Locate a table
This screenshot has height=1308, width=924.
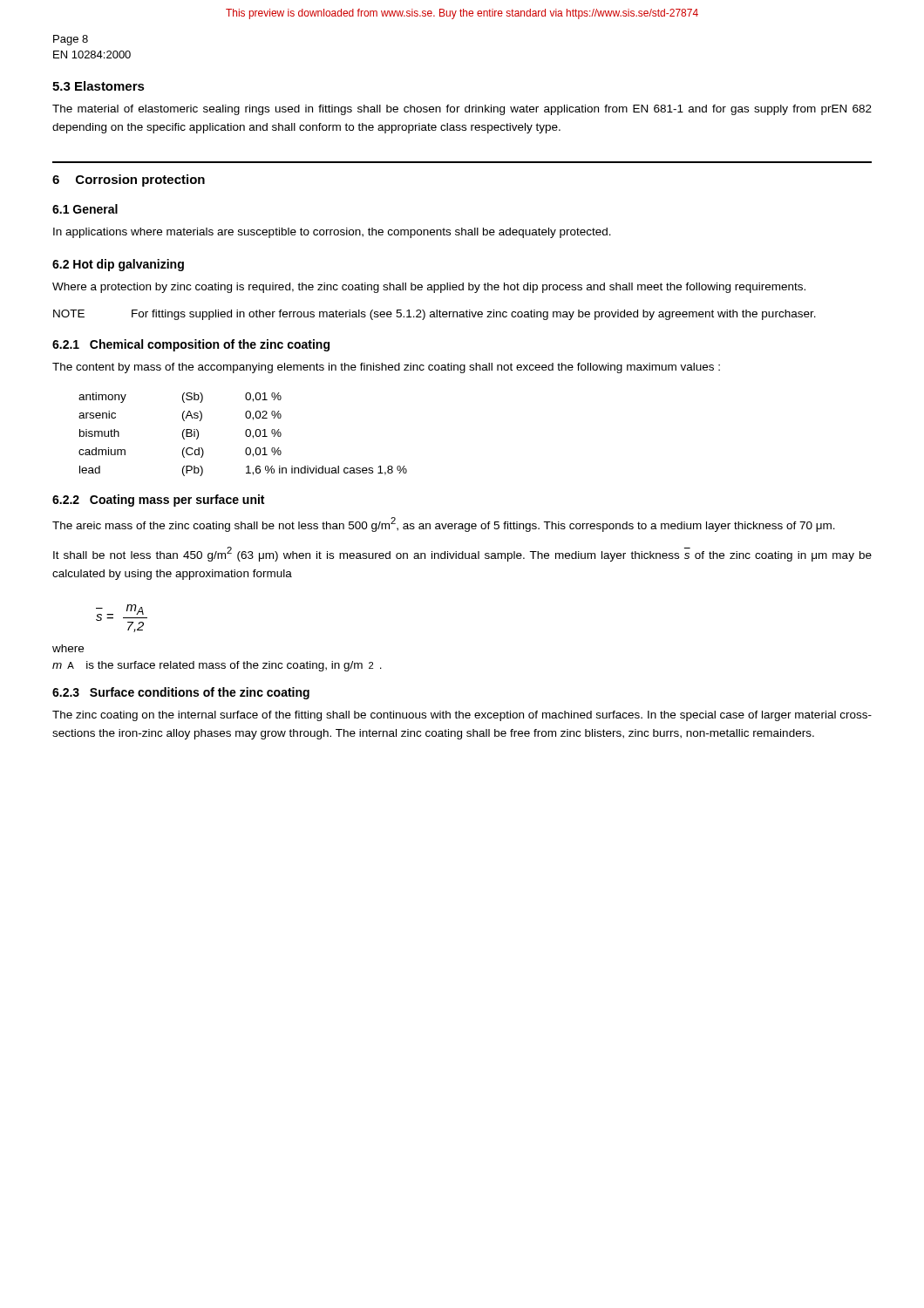tap(462, 433)
